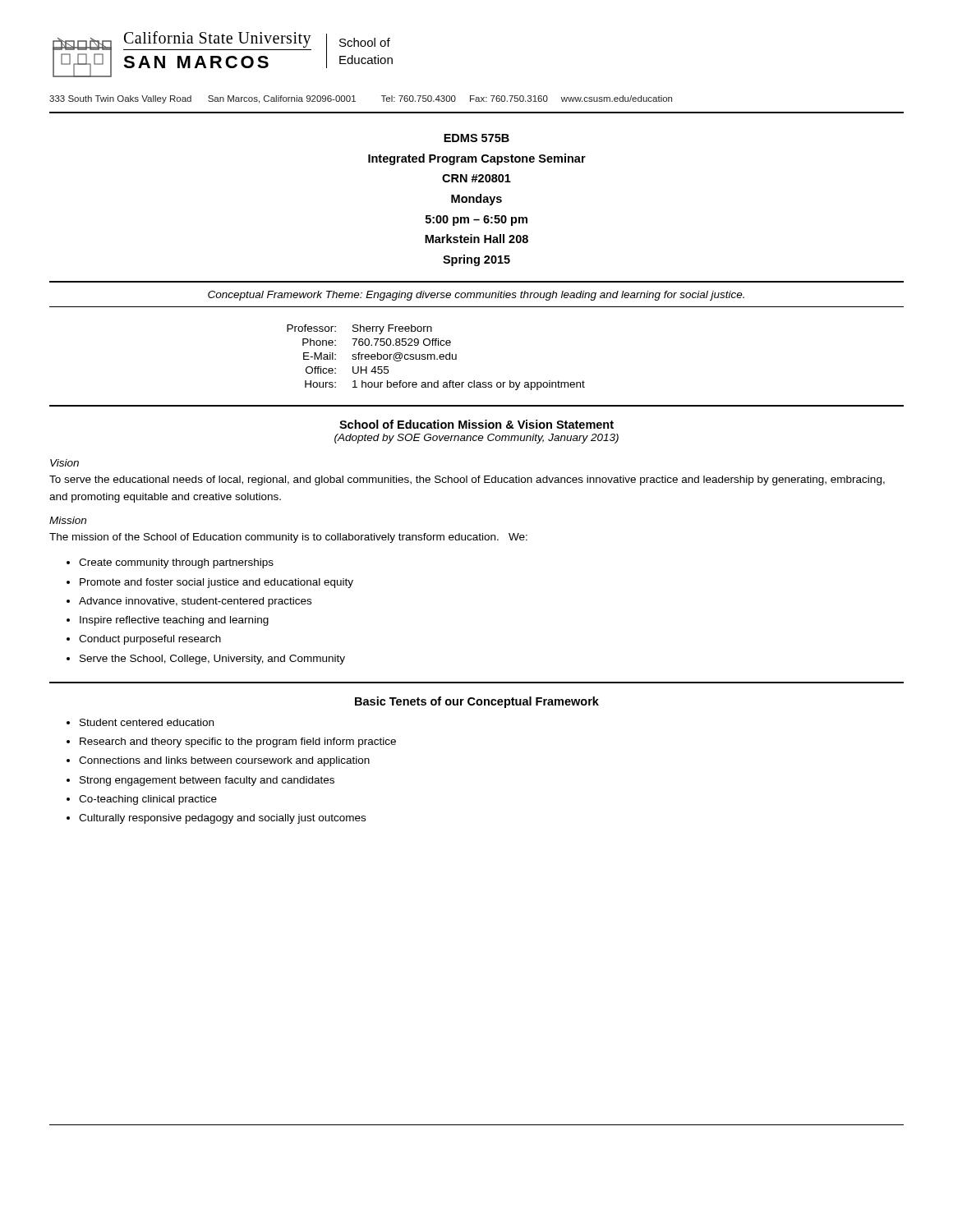Click the passage that begins "Professor: Sherry Freeborn"
Image resolution: width=953 pixels, height=1232 pixels.
coord(359,329)
